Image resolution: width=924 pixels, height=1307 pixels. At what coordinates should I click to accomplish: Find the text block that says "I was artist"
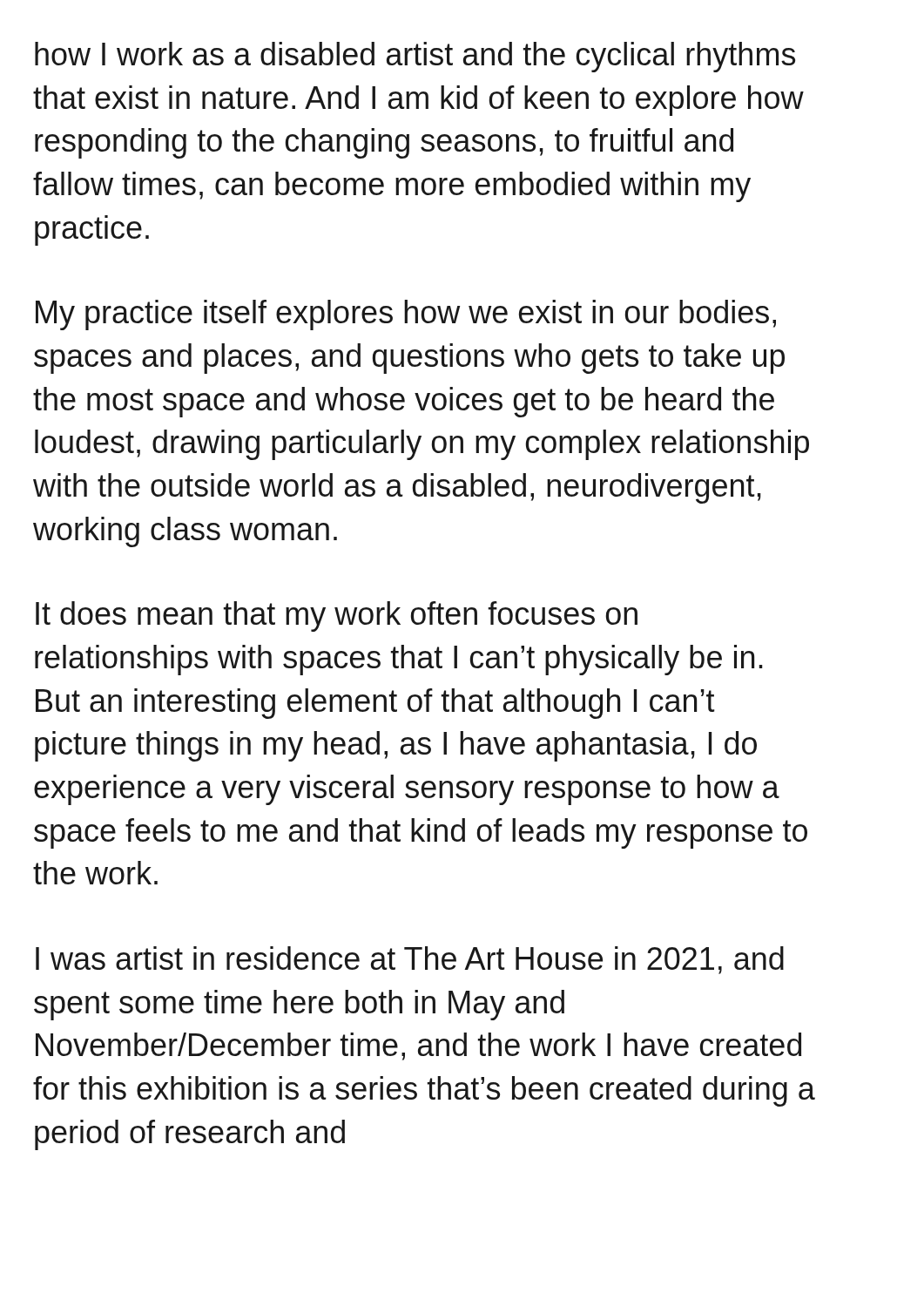424,1046
